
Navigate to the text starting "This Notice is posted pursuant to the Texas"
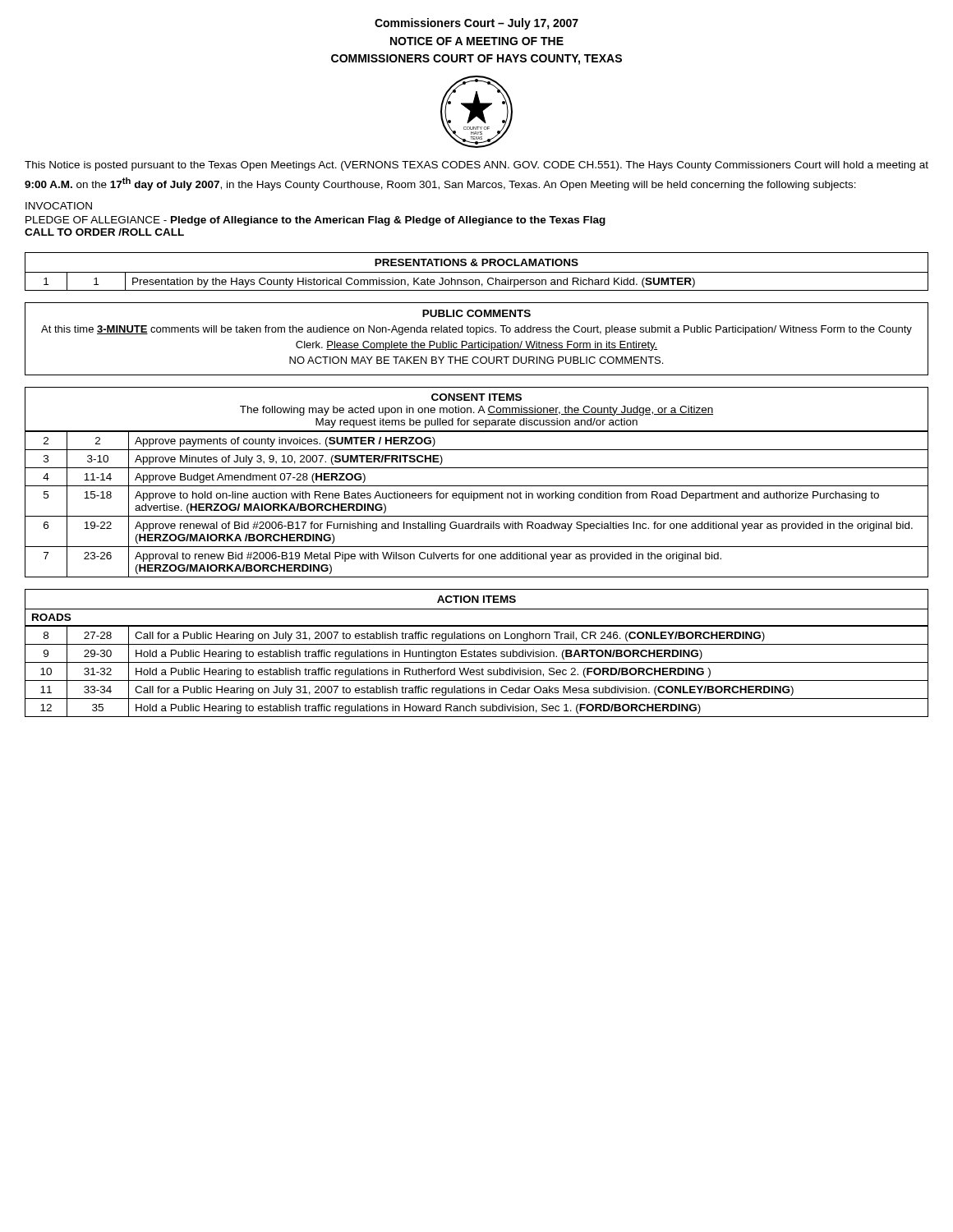pos(476,174)
